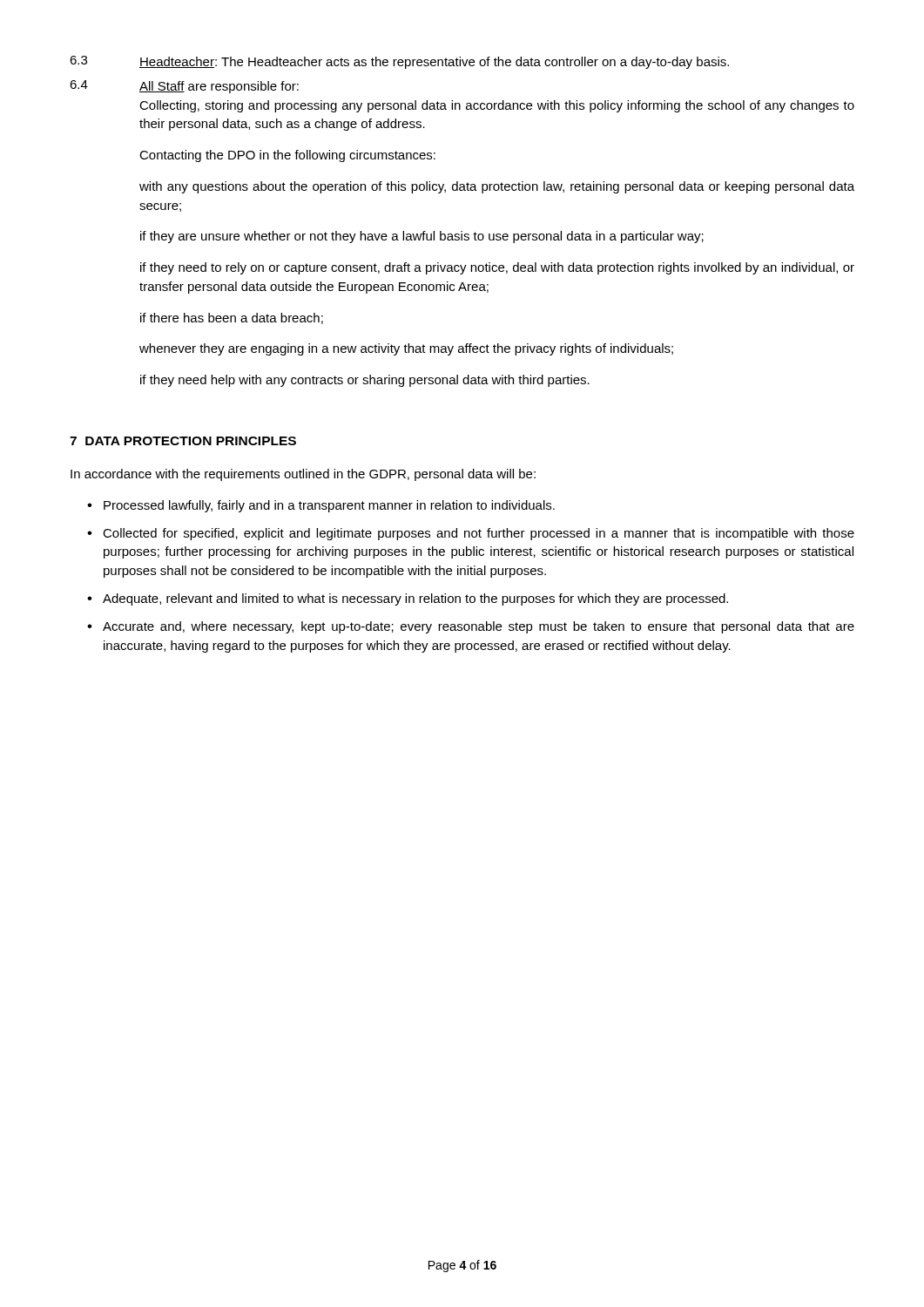Image resolution: width=924 pixels, height=1307 pixels.
Task: Navigate to the region starting "if there has been a"
Action: (x=232, y=317)
